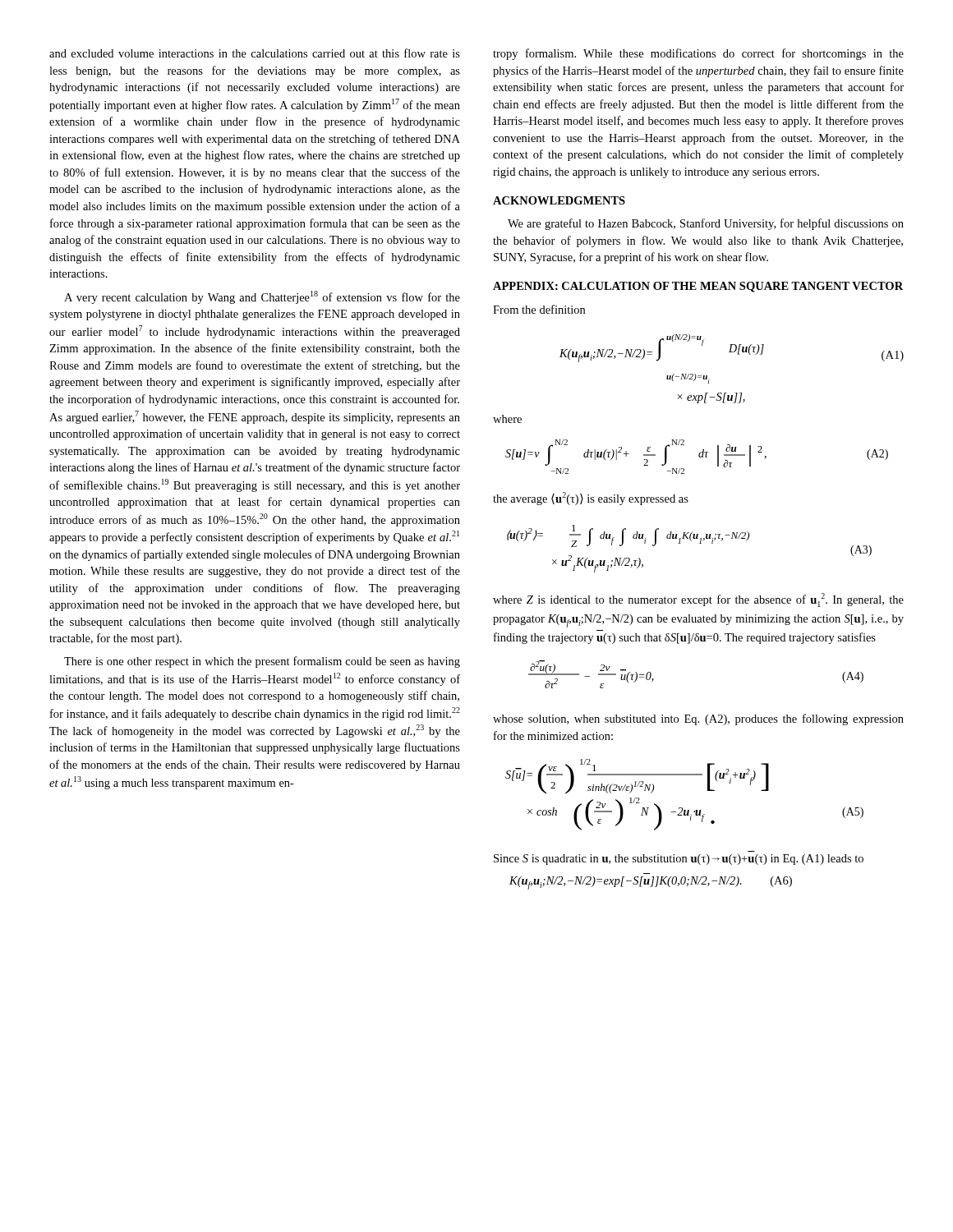Click on the text block starting "K(uf,ui;N/2,−N/2)= ∫ u(N/2)=uf"

(x=698, y=365)
